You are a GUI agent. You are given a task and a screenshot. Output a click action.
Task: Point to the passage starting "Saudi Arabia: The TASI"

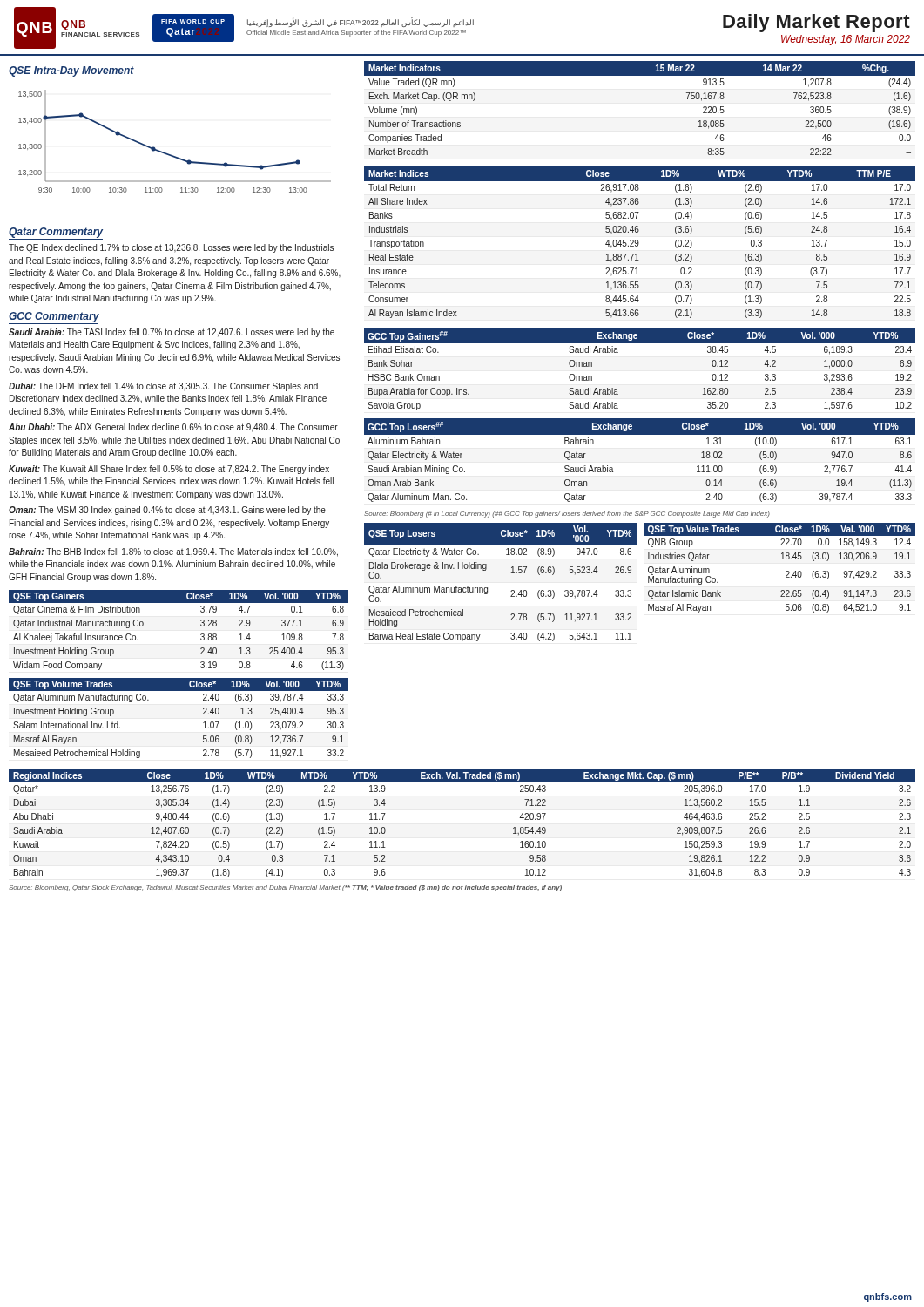pyautogui.click(x=174, y=351)
